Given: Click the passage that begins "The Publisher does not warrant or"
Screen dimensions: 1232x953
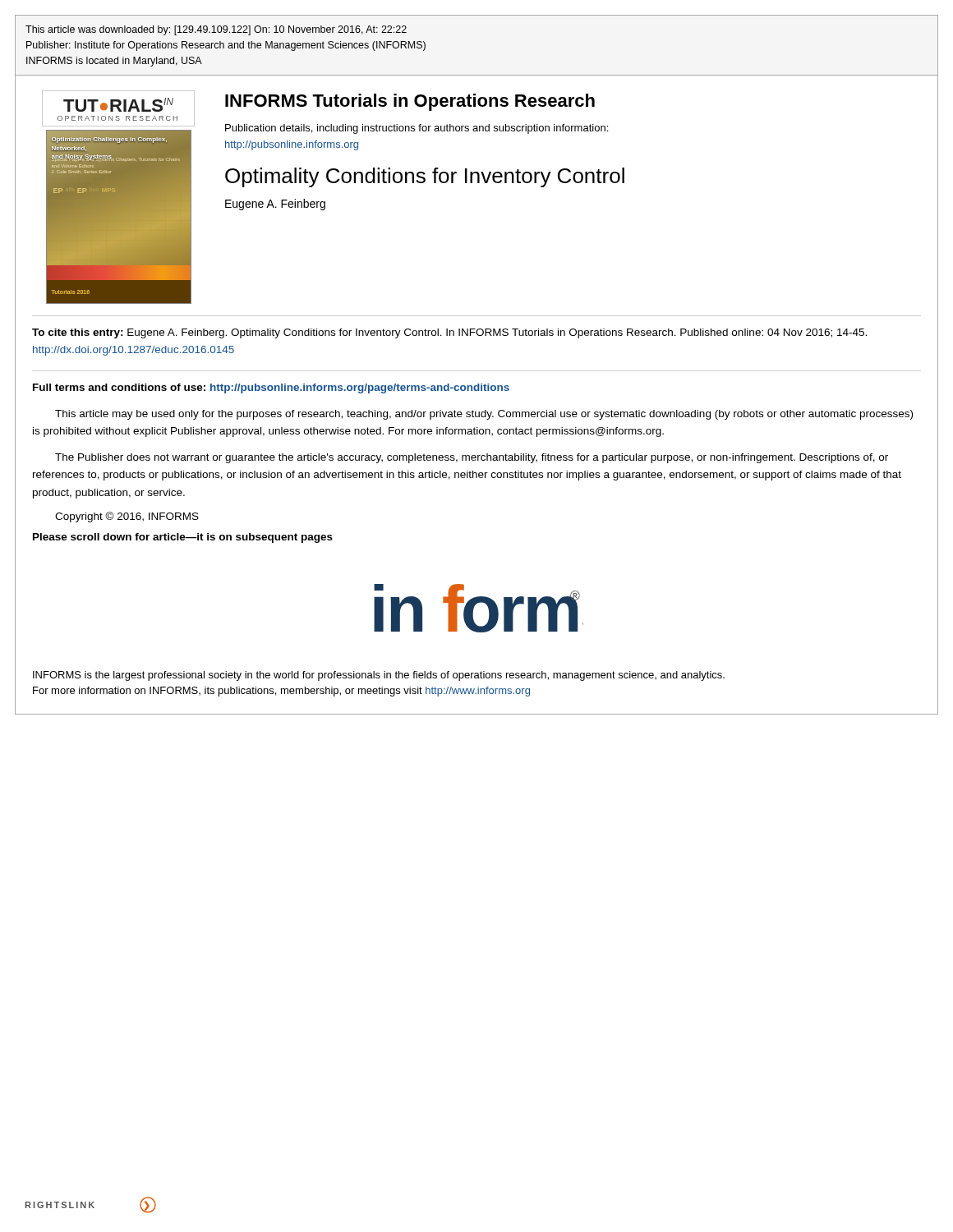Looking at the screenshot, I should pos(467,475).
